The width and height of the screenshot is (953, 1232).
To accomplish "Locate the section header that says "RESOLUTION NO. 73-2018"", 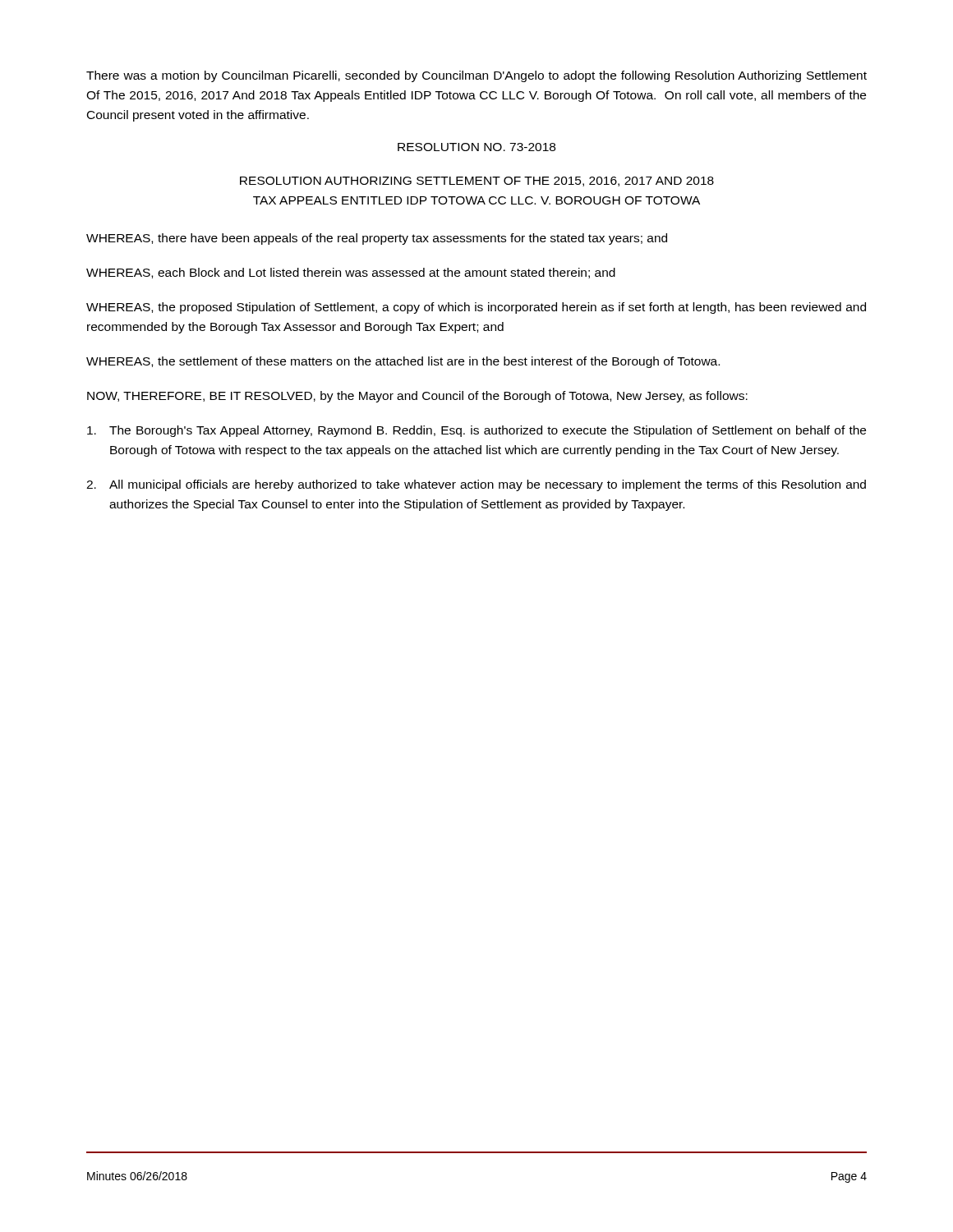I will click(x=476, y=147).
